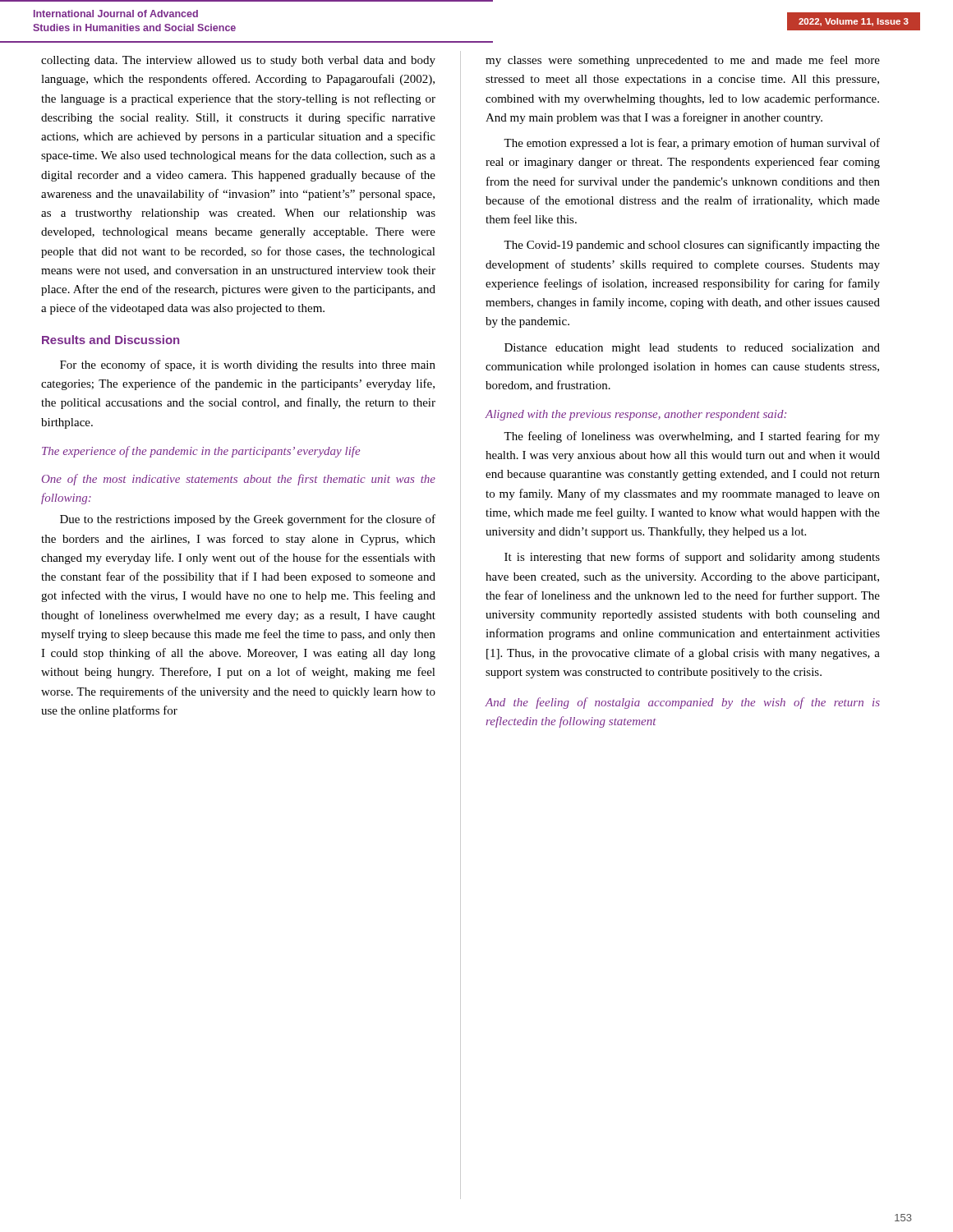Locate the text block starting "One of the"
The image size is (953, 1232).
click(x=238, y=488)
